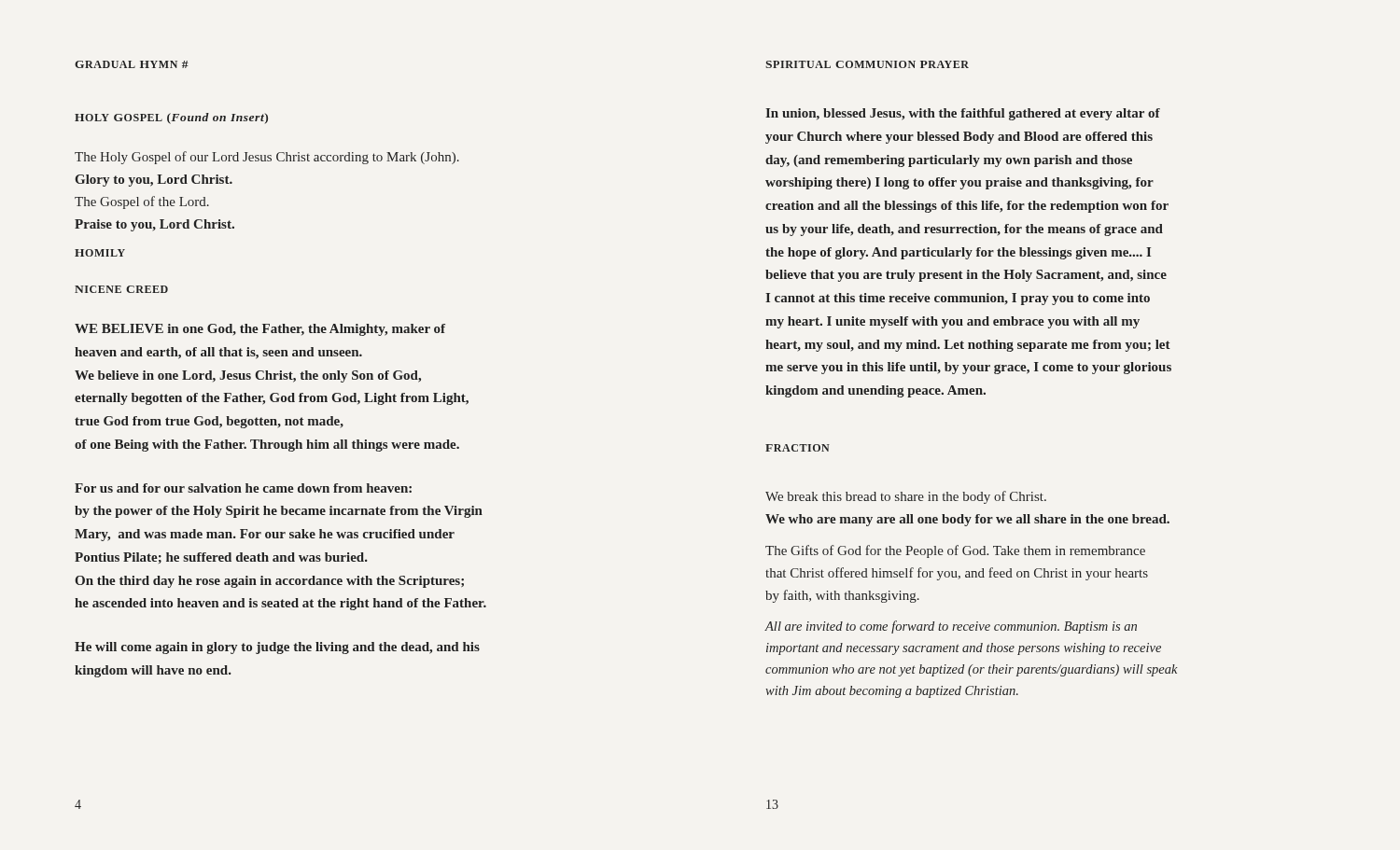Image resolution: width=1400 pixels, height=850 pixels.
Task: Click on the text block that reads "We break this bread to share"
Action: pyautogui.click(x=968, y=507)
